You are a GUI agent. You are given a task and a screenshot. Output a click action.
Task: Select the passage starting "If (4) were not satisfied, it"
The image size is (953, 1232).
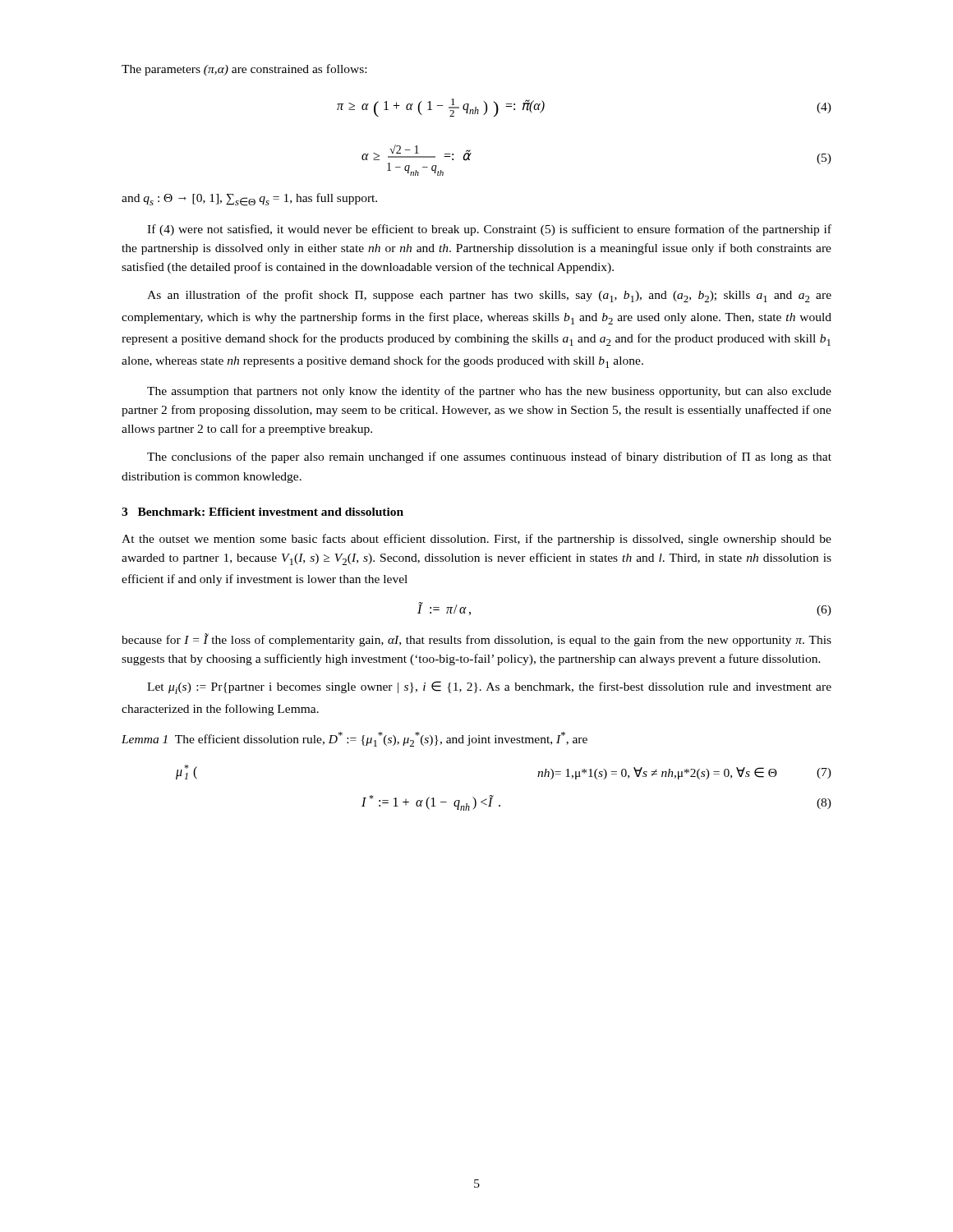pyautogui.click(x=476, y=247)
